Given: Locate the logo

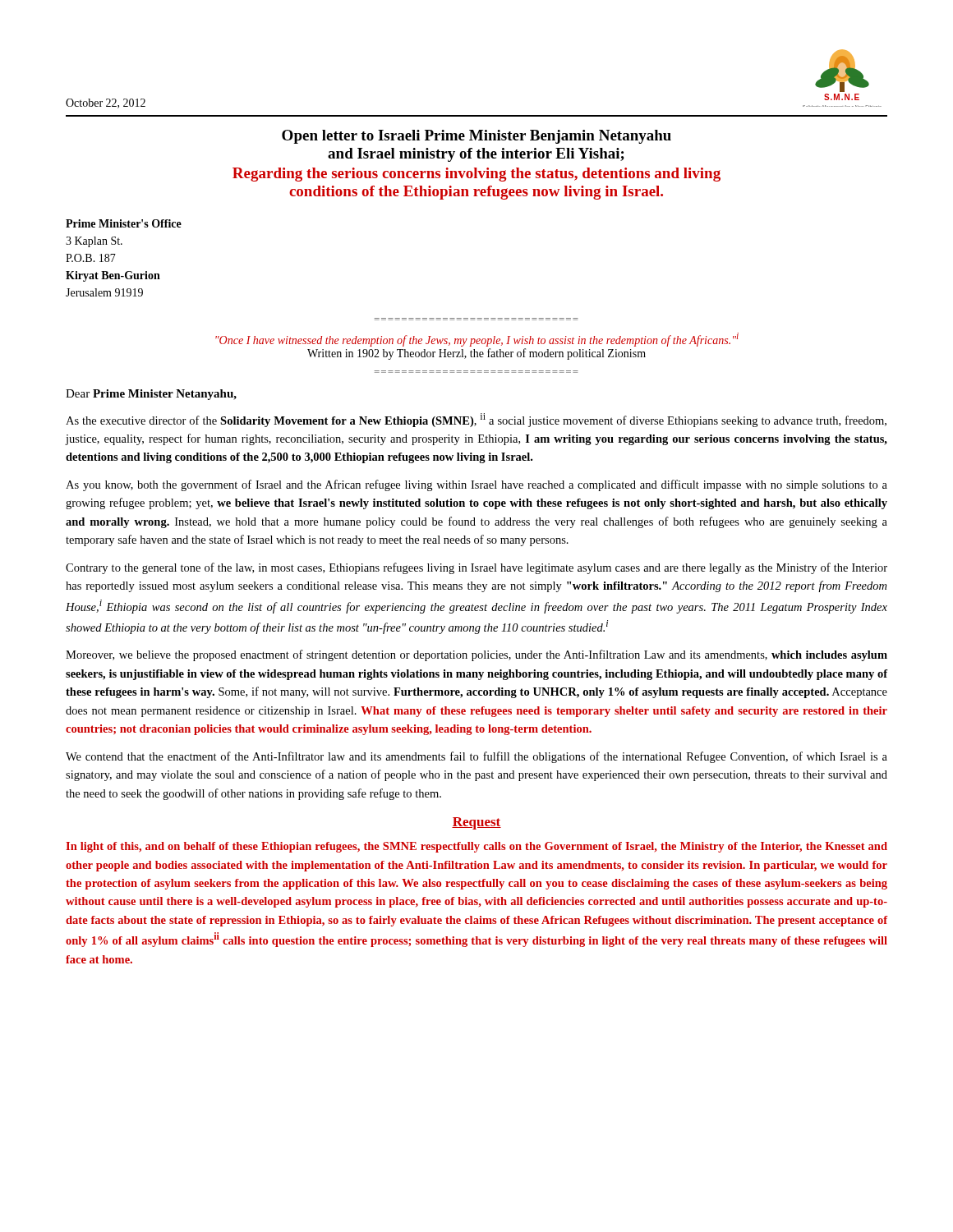Looking at the screenshot, I should coord(842,80).
